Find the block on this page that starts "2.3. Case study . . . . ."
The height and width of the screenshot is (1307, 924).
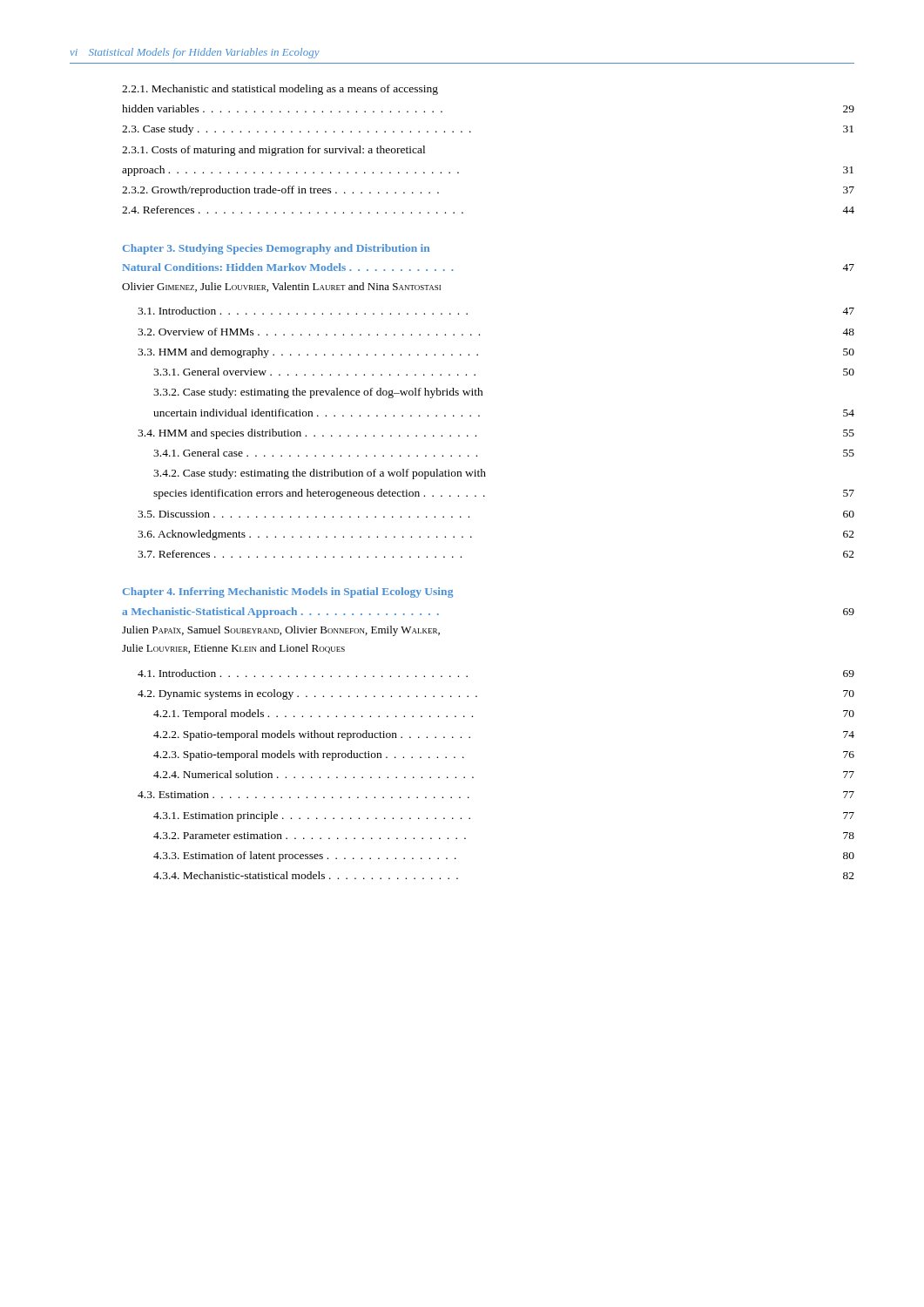[x=161, y=129]
